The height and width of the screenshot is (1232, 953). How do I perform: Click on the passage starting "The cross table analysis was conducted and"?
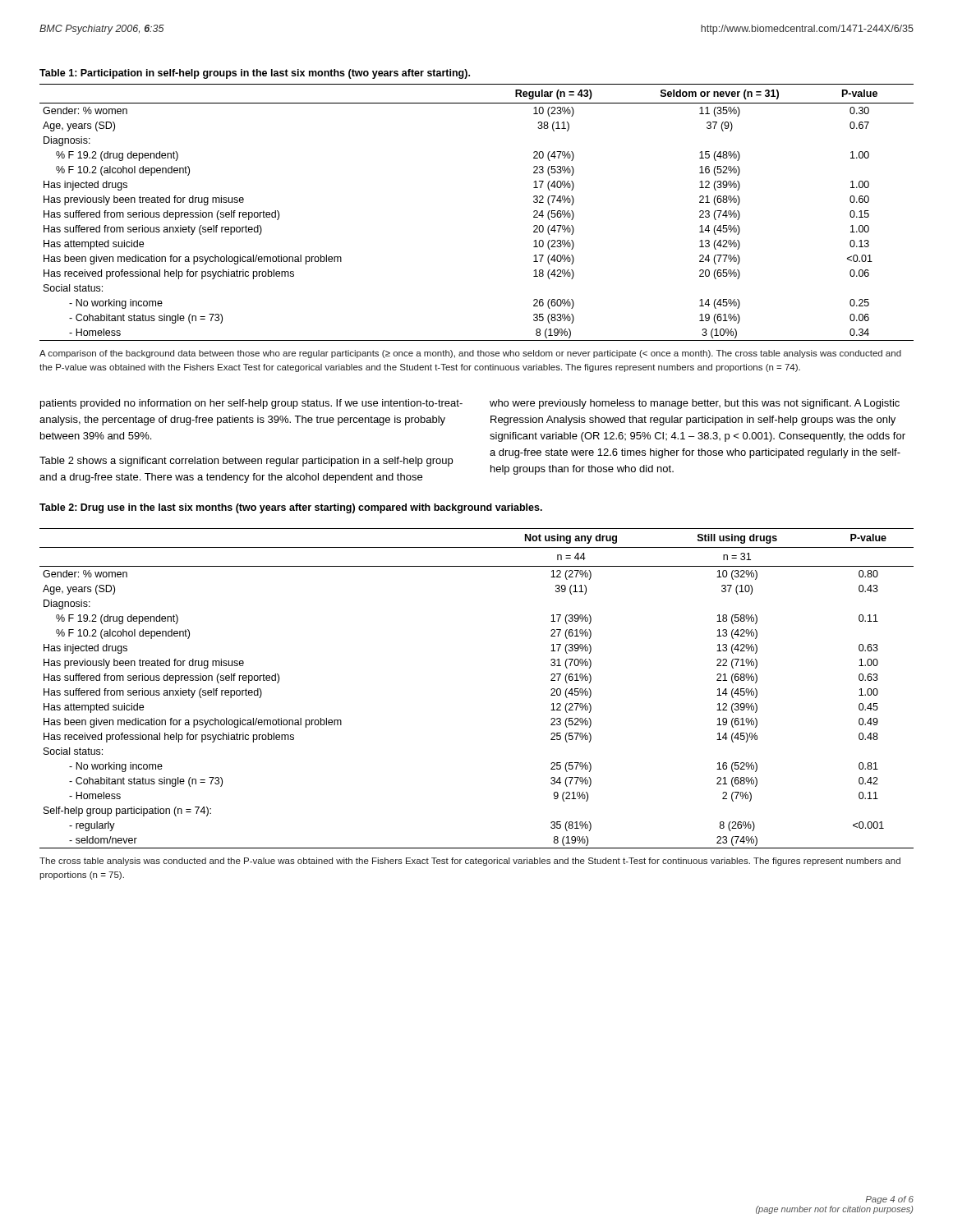click(470, 868)
